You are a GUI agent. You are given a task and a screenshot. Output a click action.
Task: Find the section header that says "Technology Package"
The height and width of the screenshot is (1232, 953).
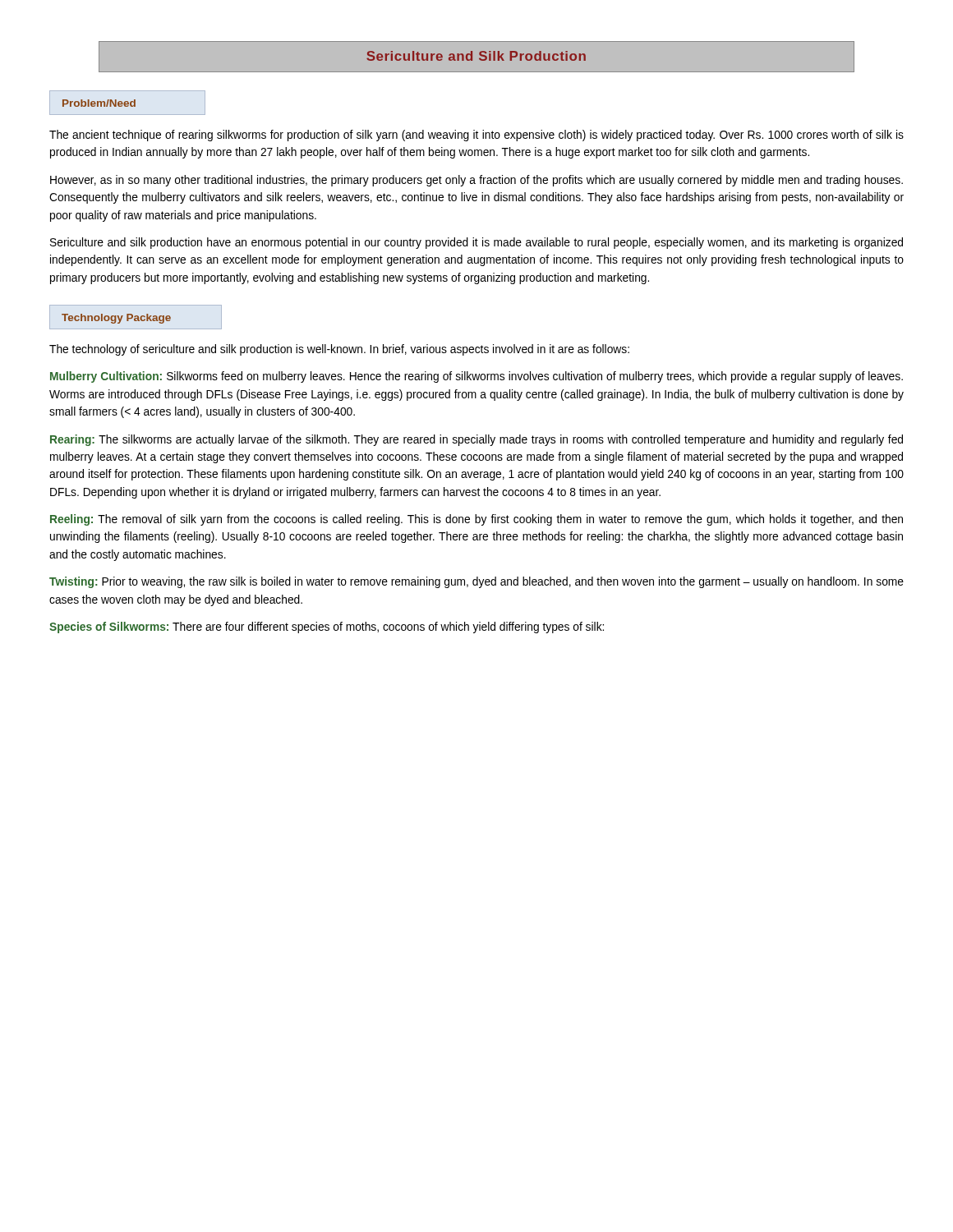point(136,317)
